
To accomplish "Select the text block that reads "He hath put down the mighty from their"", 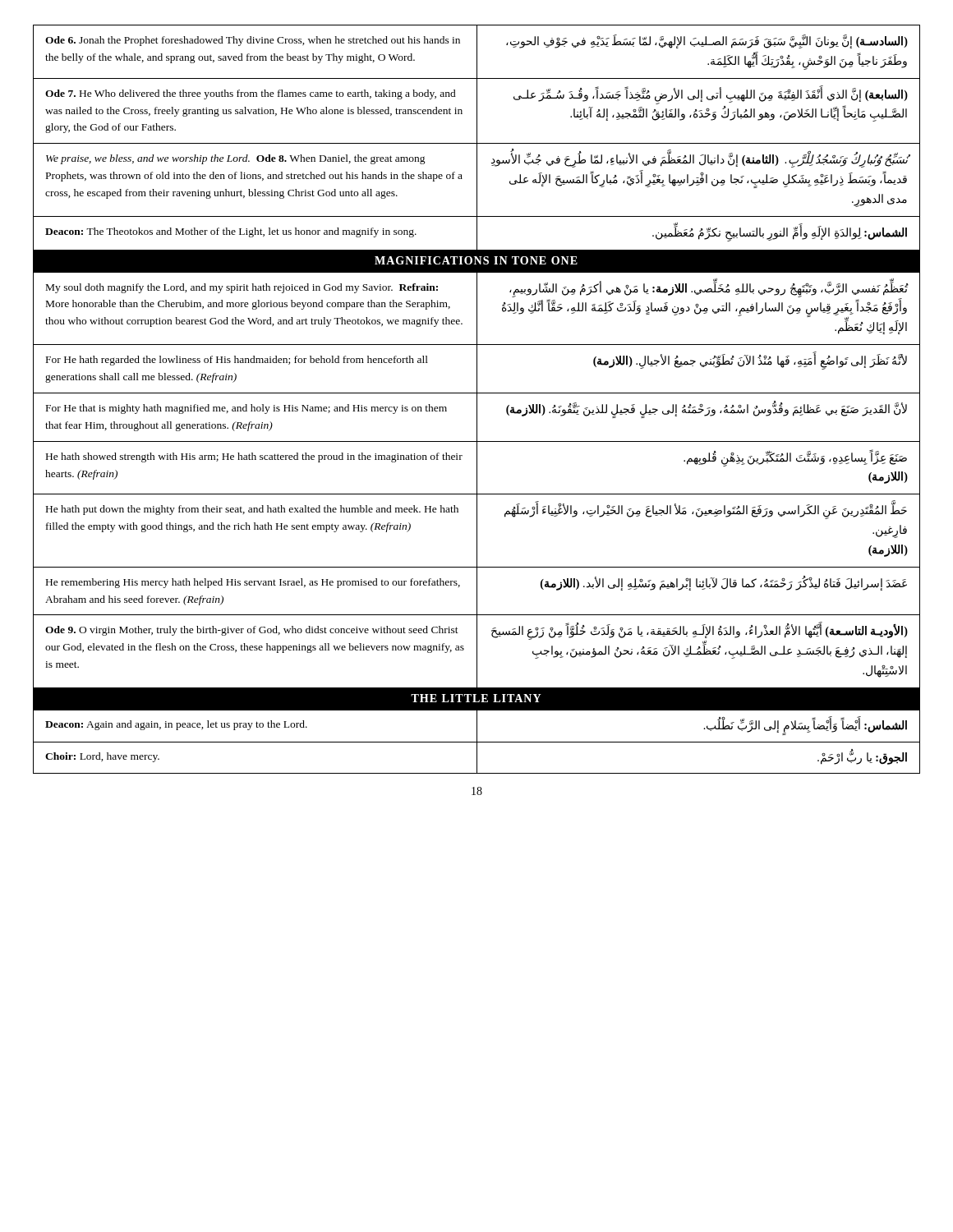I will coord(252,518).
